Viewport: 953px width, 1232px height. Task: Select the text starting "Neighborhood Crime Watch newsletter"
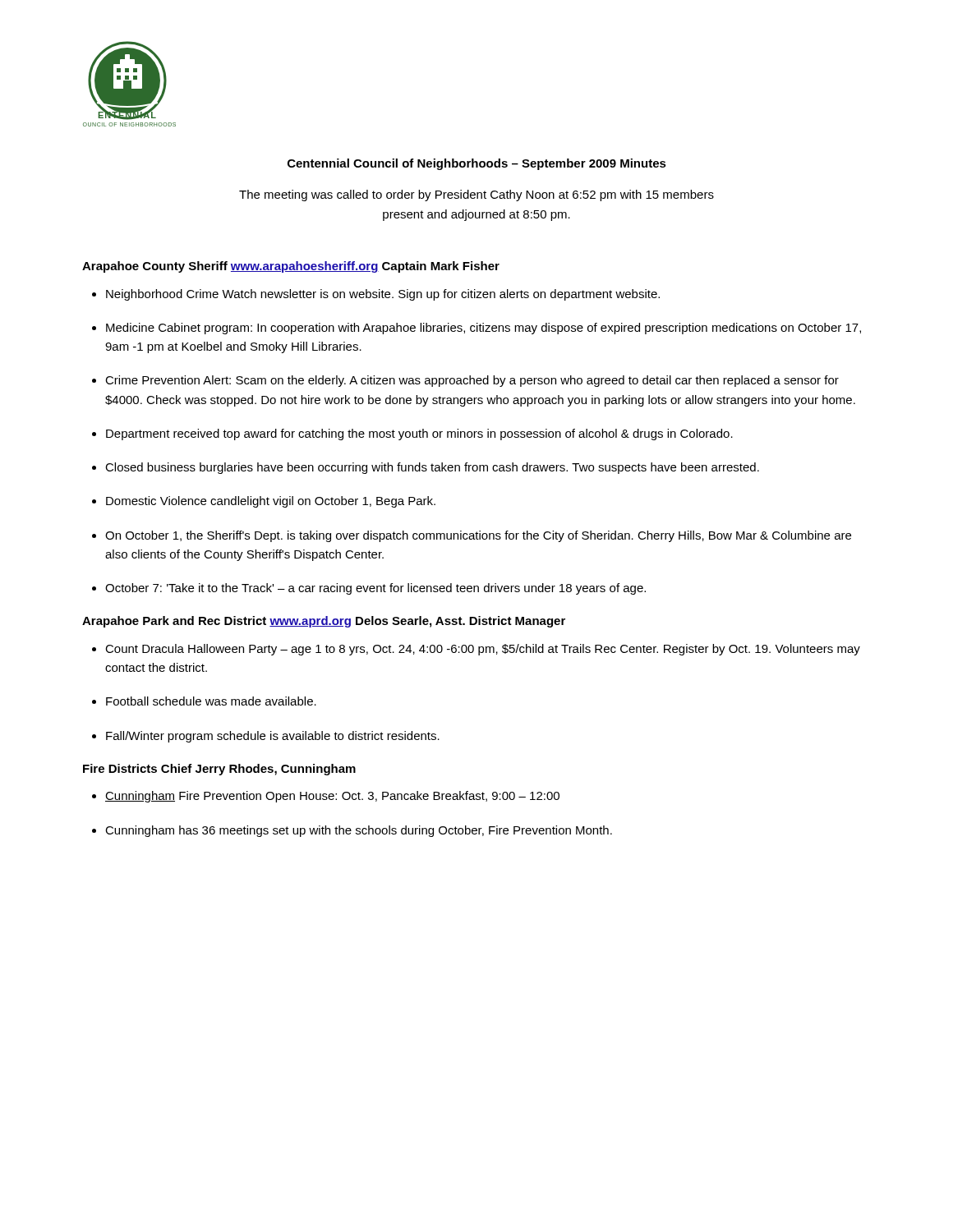click(476, 293)
